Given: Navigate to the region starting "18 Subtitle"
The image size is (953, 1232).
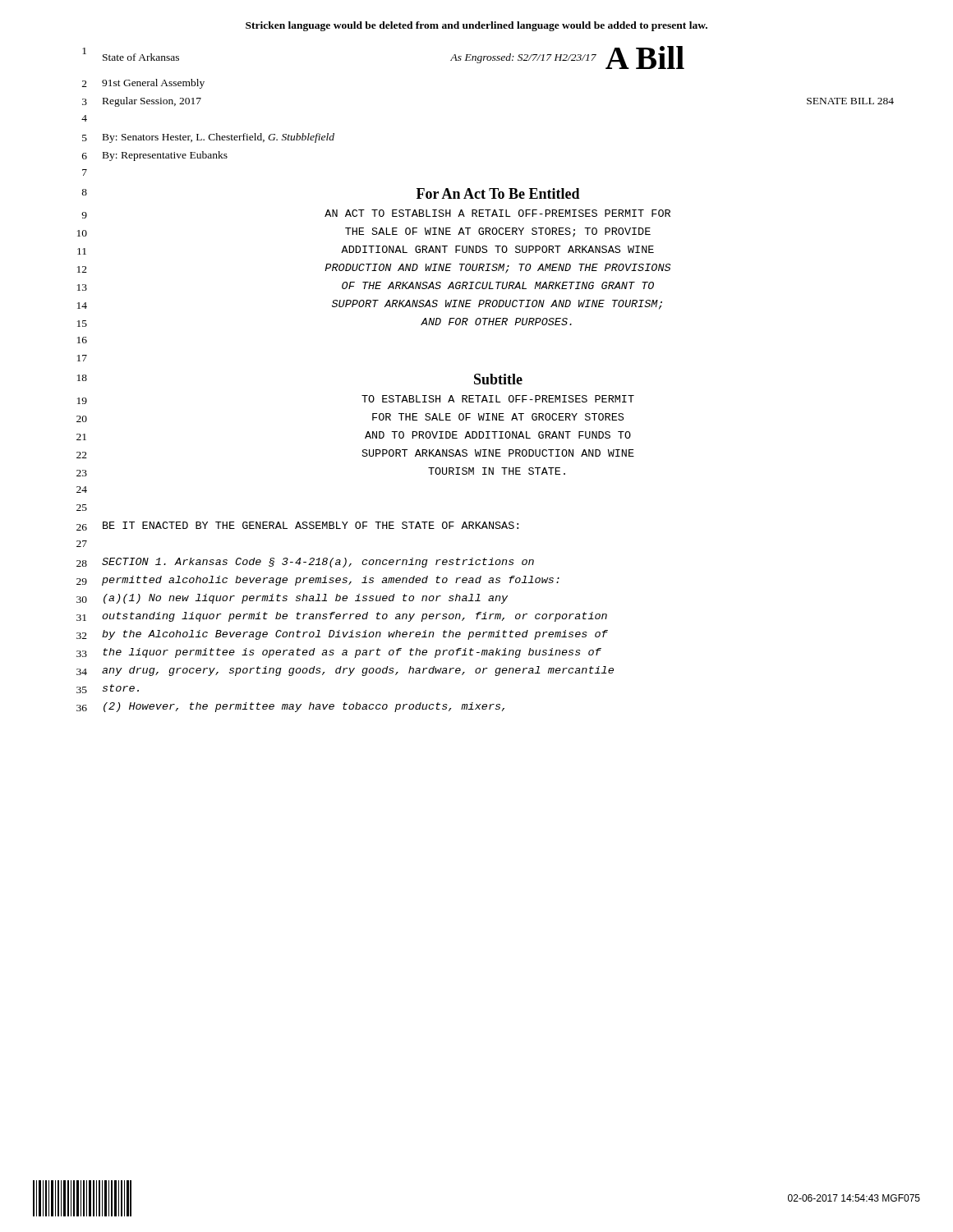Looking at the screenshot, I should [476, 380].
